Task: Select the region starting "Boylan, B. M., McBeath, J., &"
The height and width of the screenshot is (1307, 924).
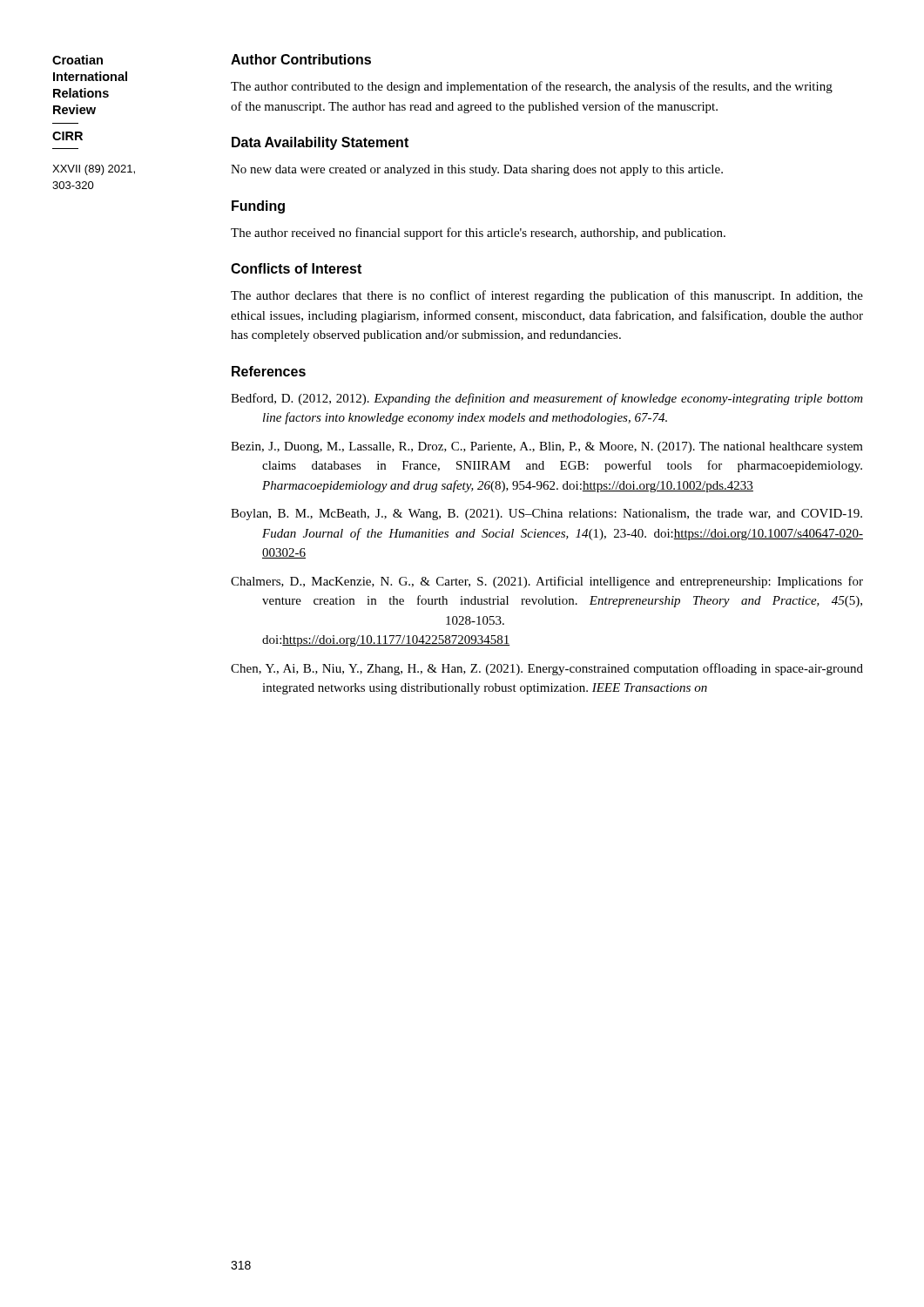Action: point(547,533)
